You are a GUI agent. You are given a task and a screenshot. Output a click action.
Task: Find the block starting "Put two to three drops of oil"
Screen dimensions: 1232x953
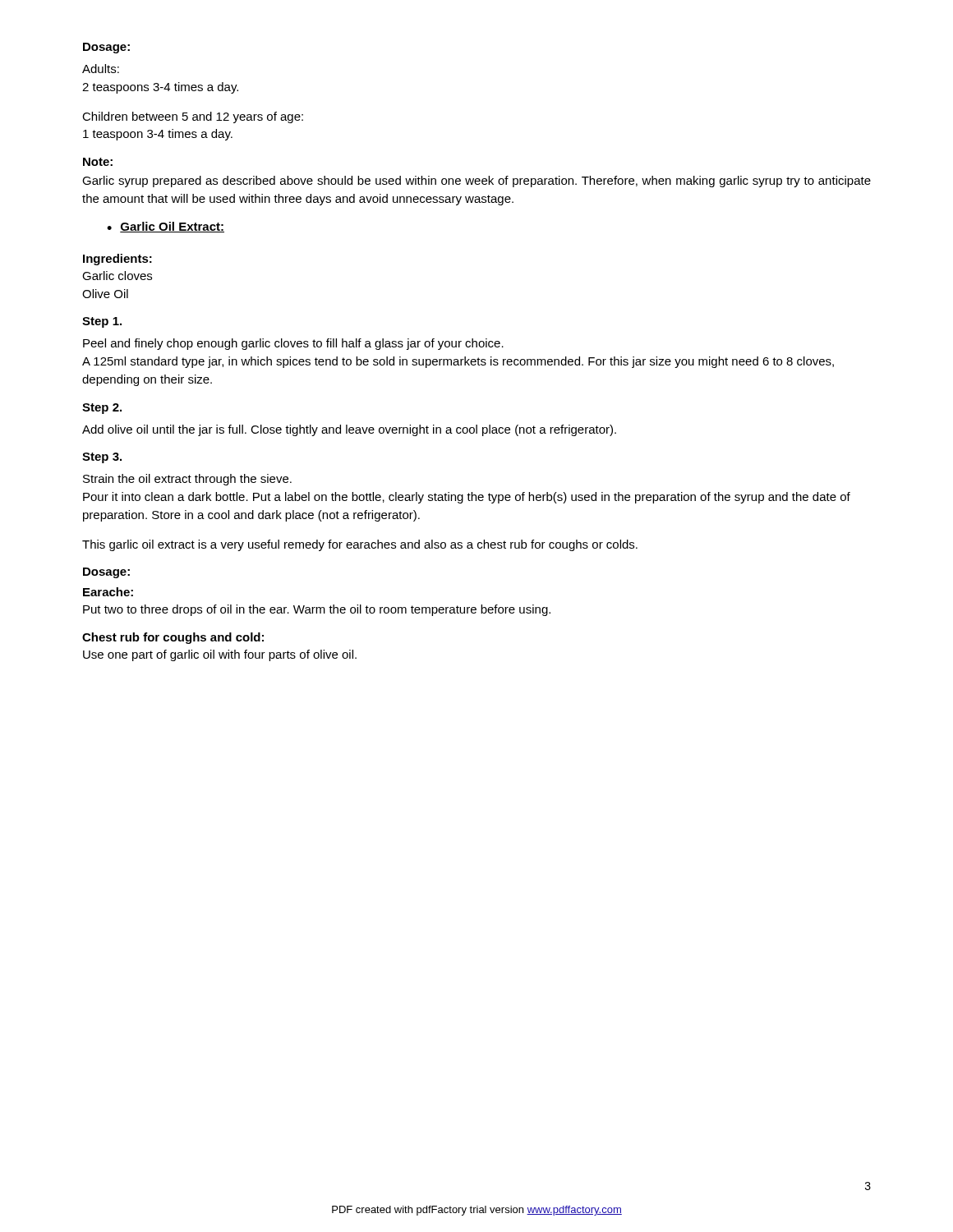tap(317, 609)
